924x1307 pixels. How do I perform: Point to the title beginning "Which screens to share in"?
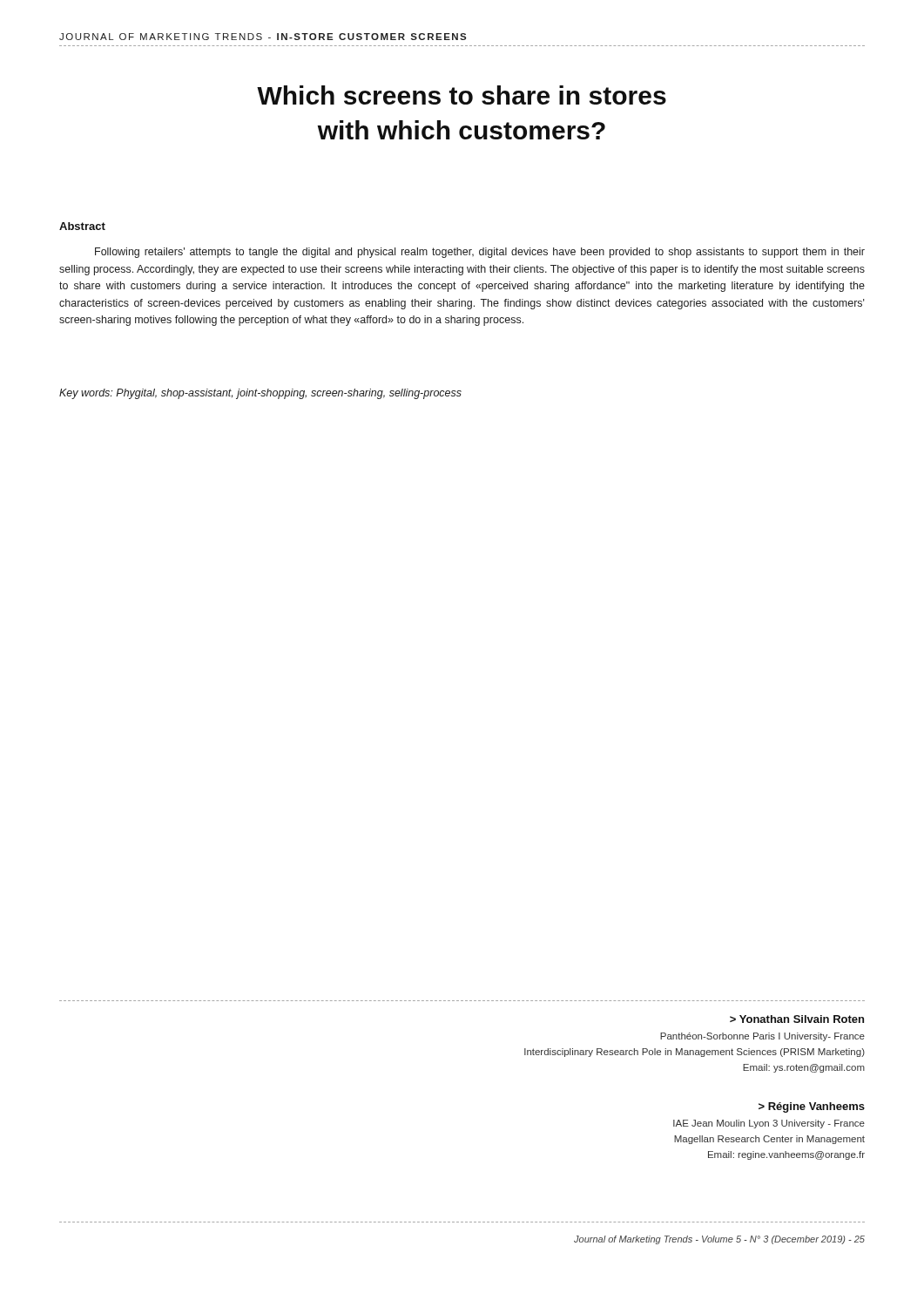click(462, 113)
